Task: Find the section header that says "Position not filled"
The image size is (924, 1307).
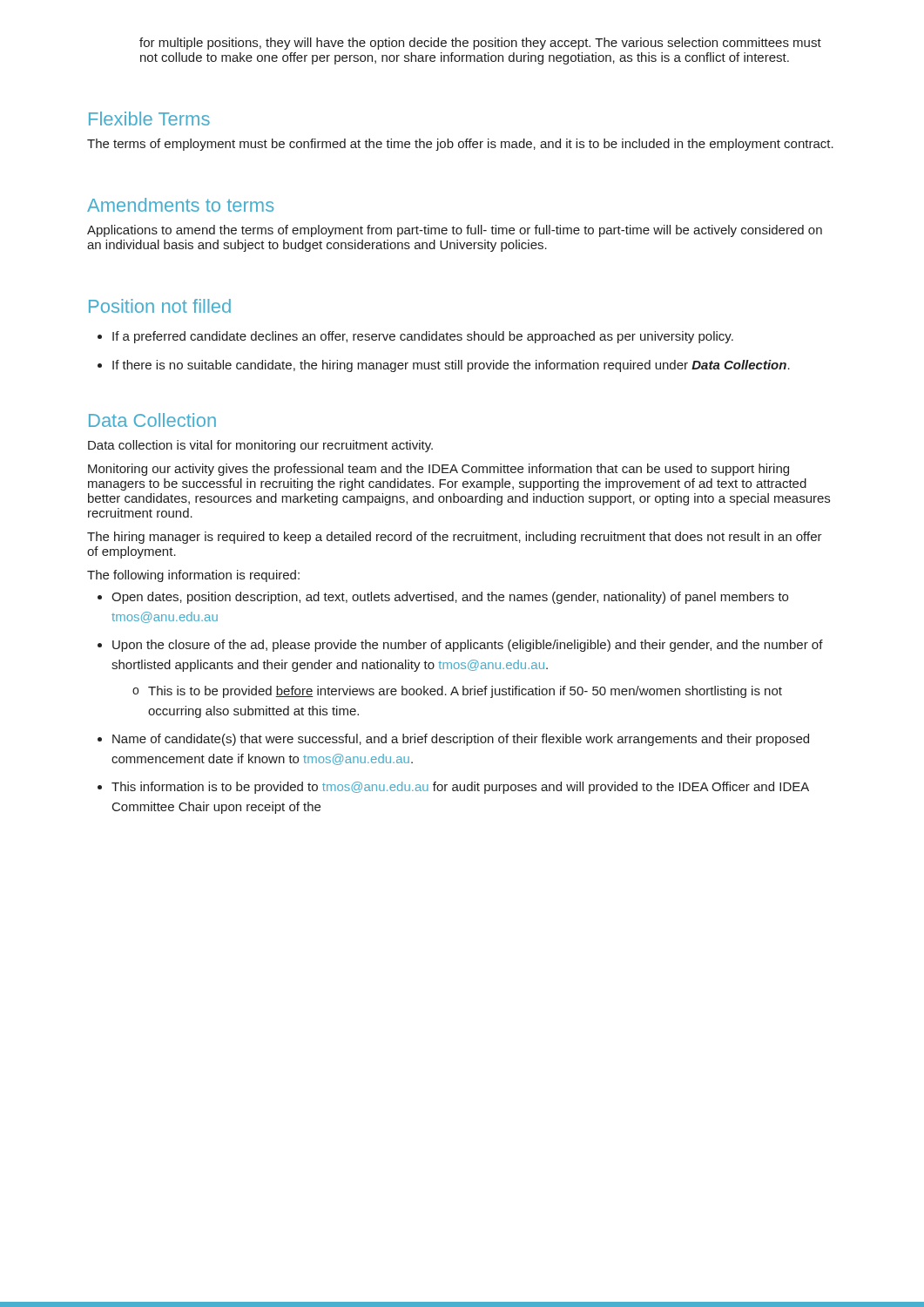Action: (x=160, y=306)
